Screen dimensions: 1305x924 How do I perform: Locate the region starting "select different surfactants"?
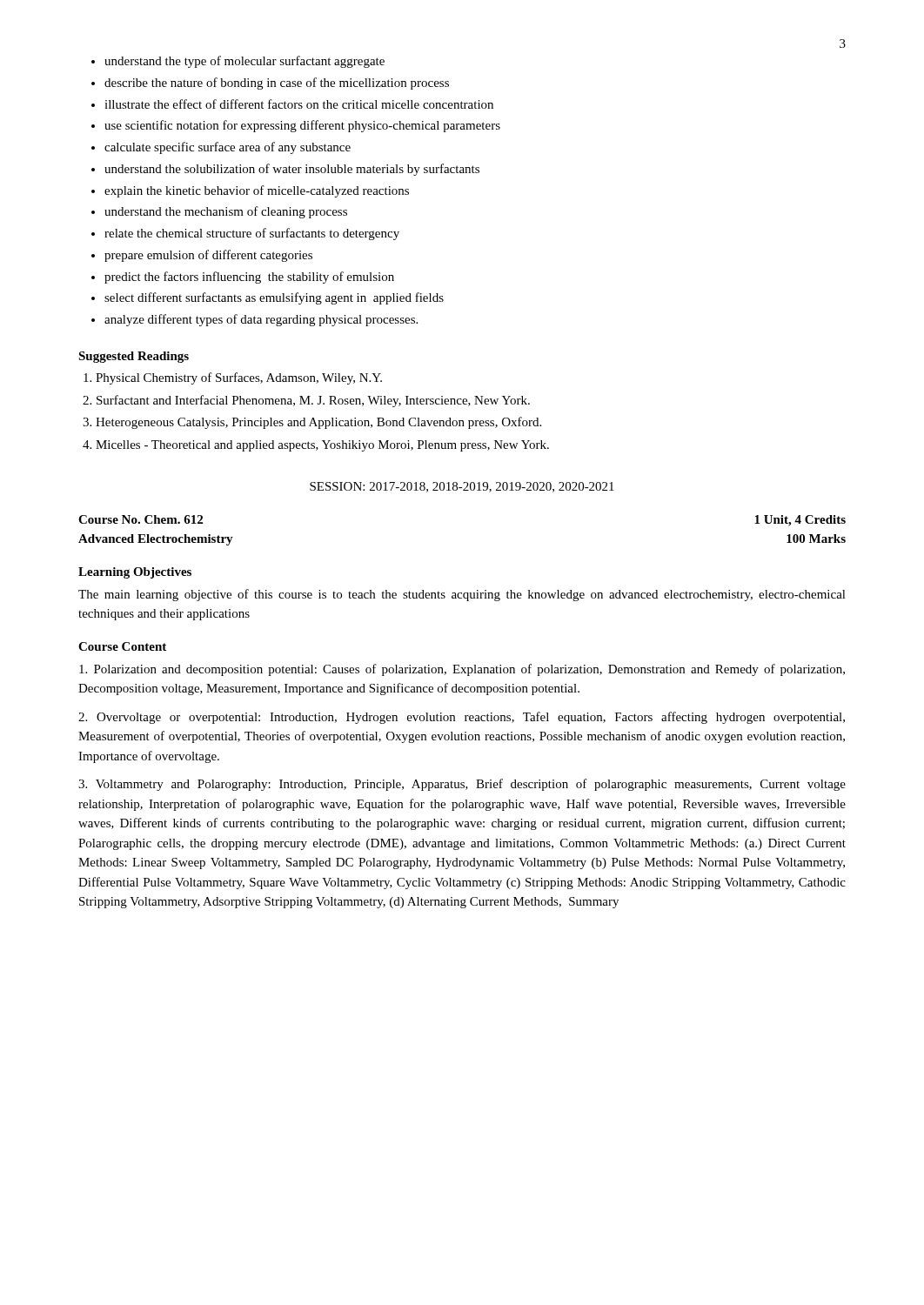[274, 298]
